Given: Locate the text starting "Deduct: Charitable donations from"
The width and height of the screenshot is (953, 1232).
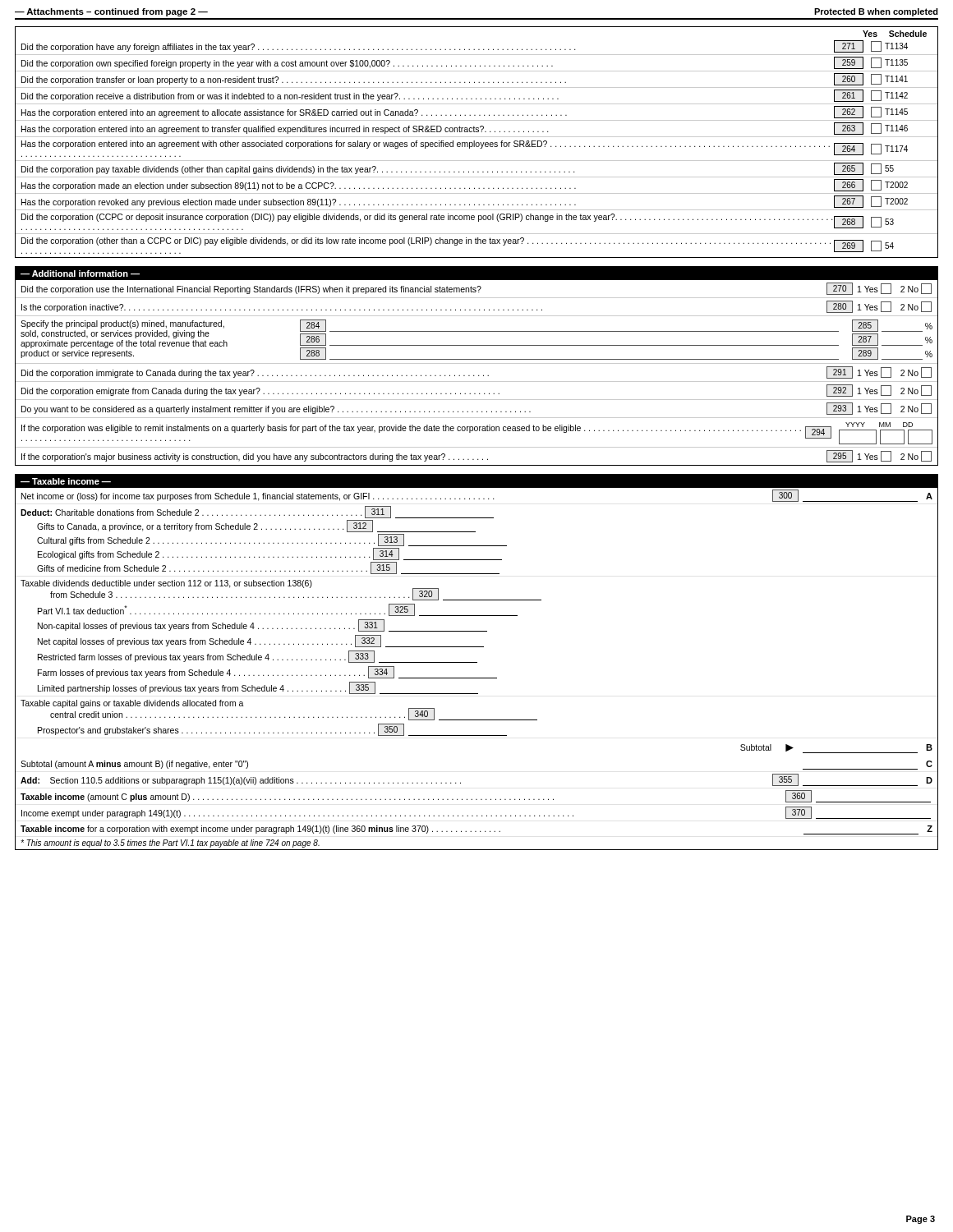Looking at the screenshot, I should point(257,512).
